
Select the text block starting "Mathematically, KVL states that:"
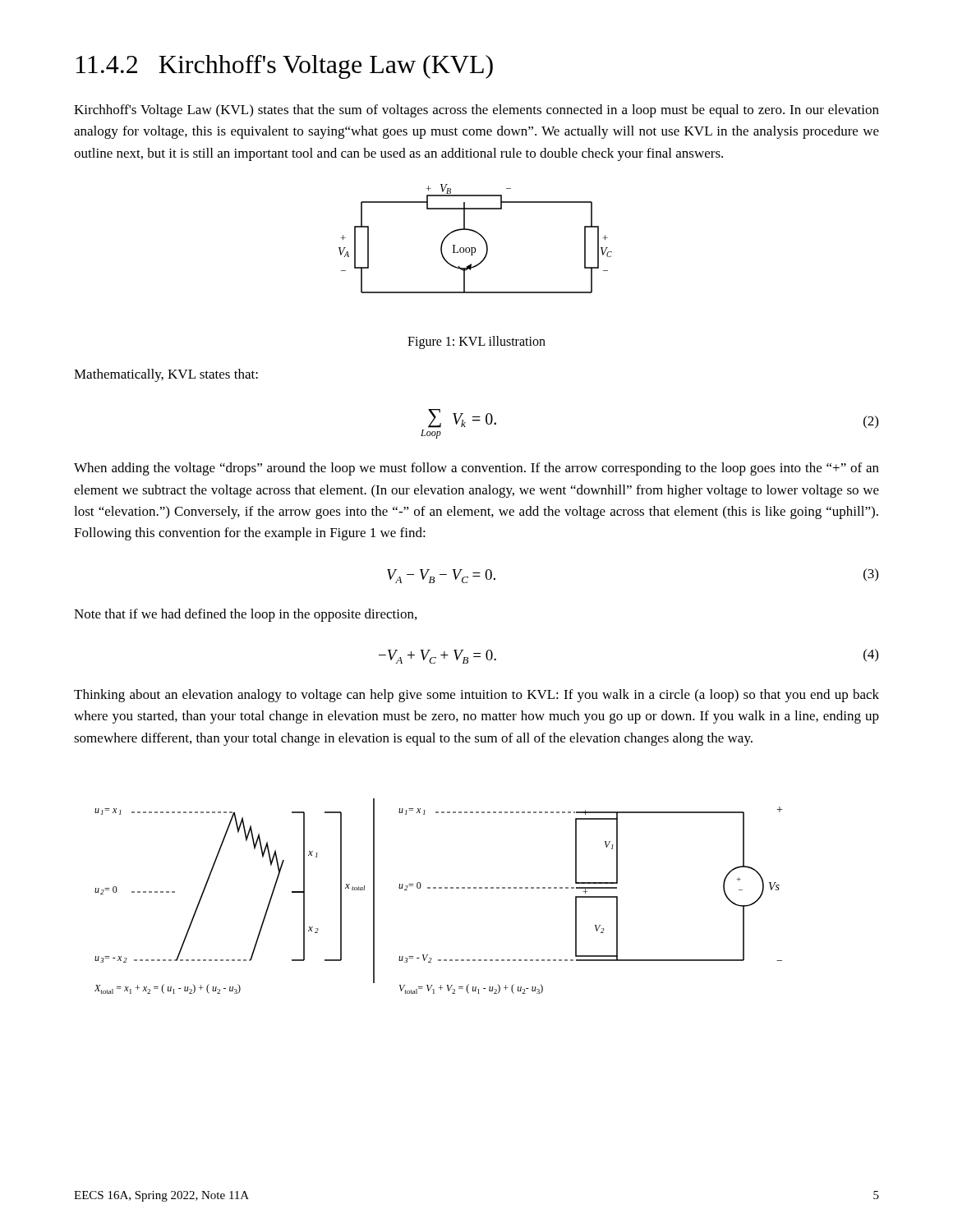166,375
